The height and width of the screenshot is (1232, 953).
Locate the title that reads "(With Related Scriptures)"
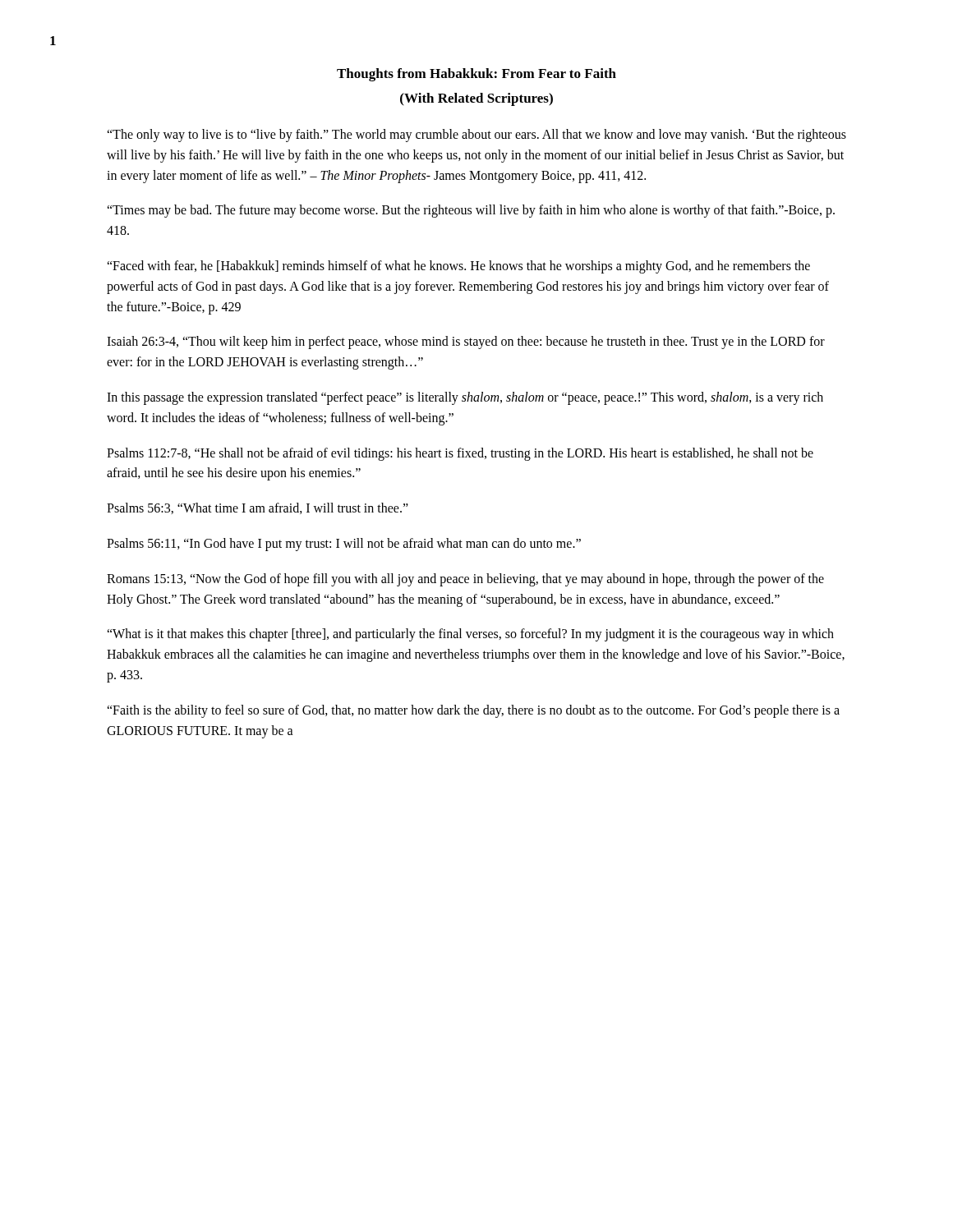pos(476,98)
